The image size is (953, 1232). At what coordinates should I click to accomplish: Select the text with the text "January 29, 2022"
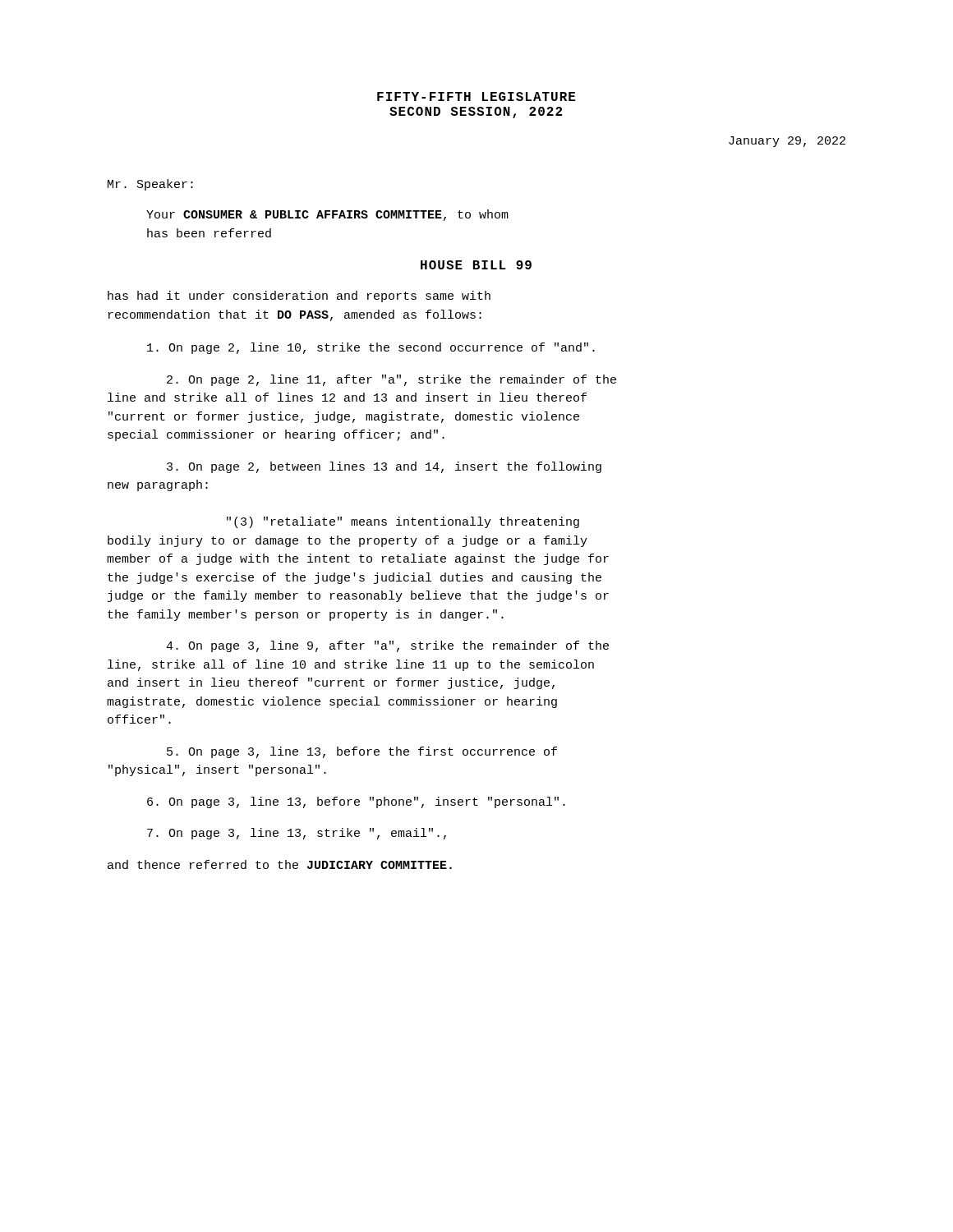click(787, 142)
